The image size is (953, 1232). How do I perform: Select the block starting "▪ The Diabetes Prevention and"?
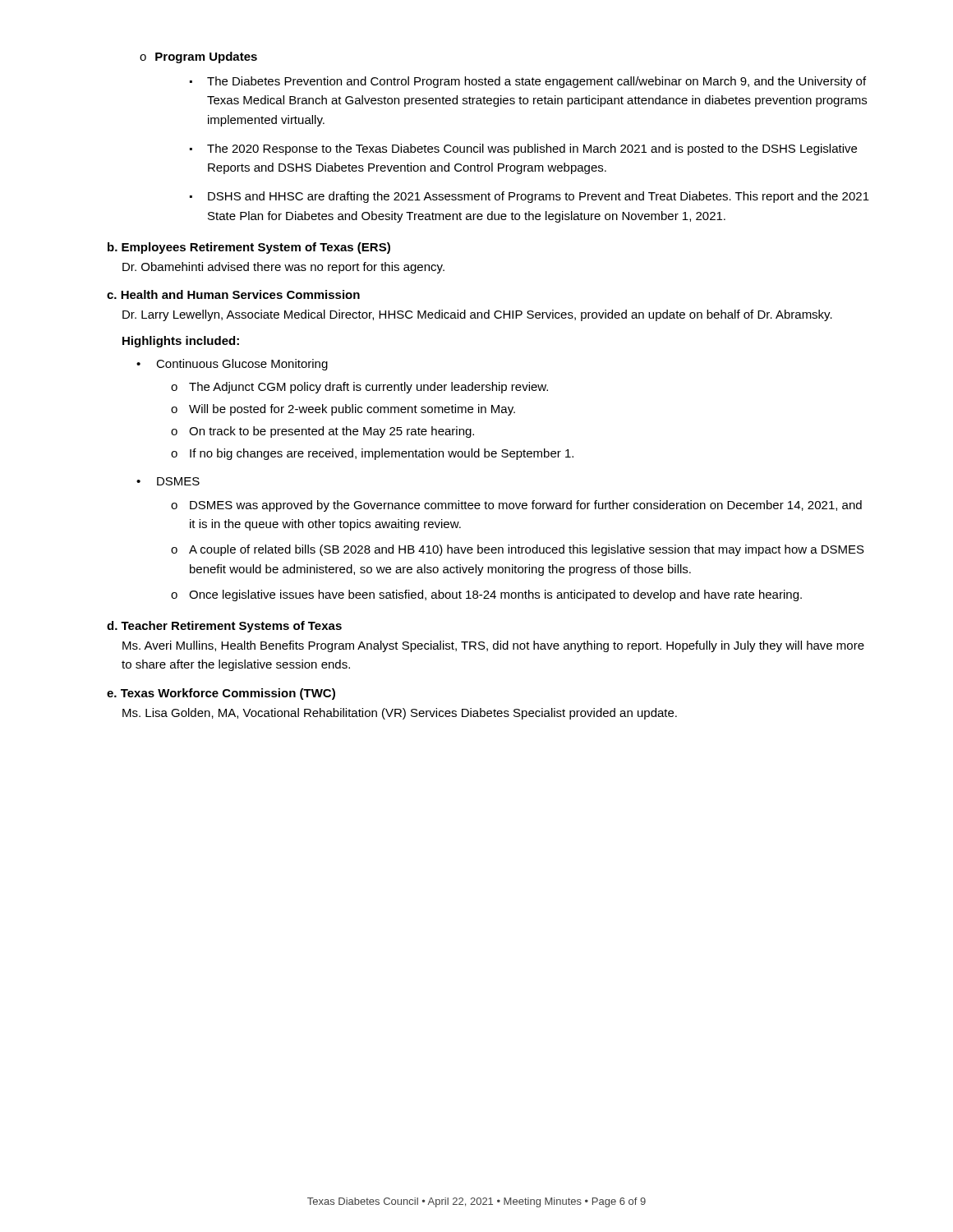[530, 100]
